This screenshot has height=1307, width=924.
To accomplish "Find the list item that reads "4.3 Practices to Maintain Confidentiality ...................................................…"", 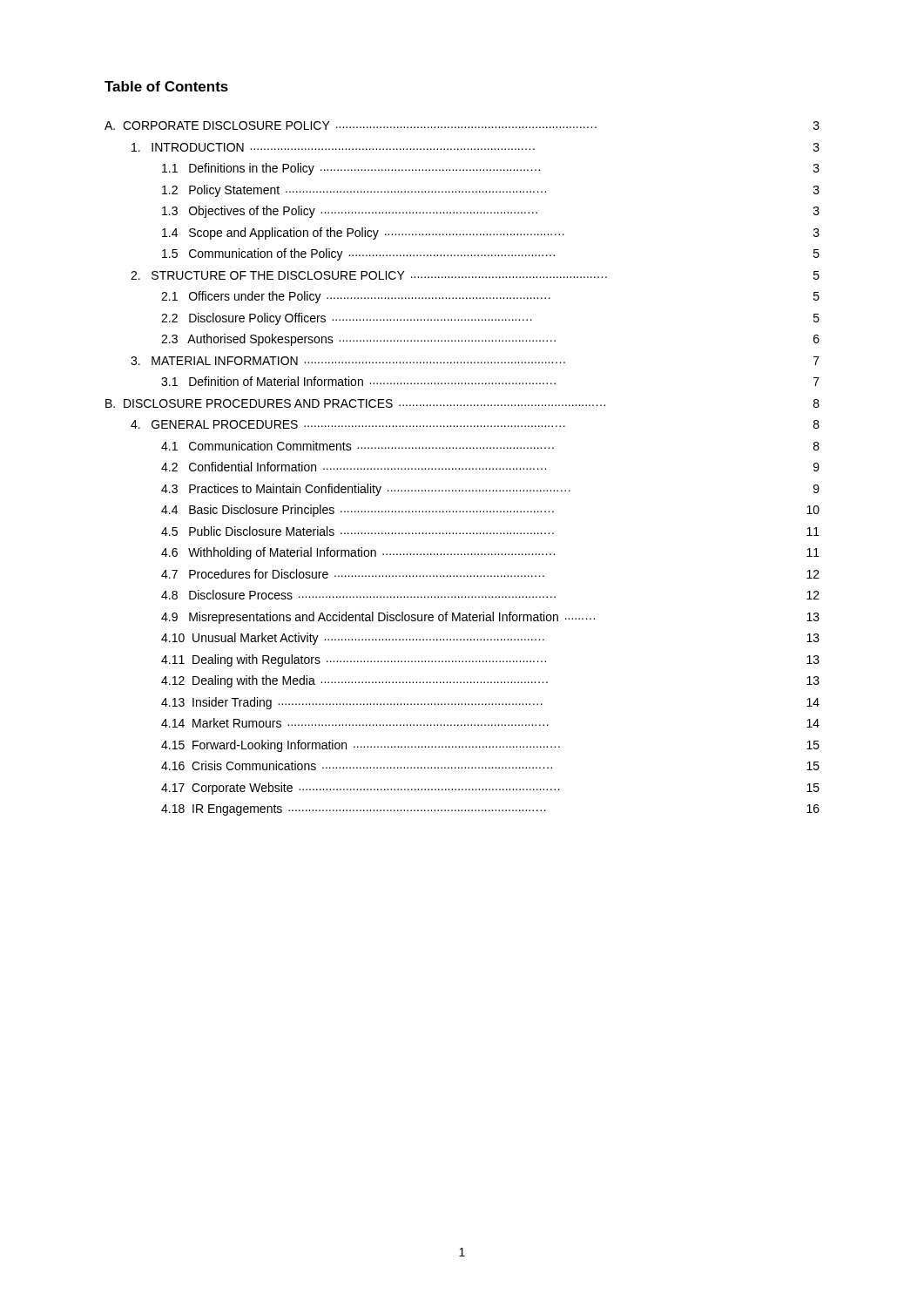I will [462, 489].
